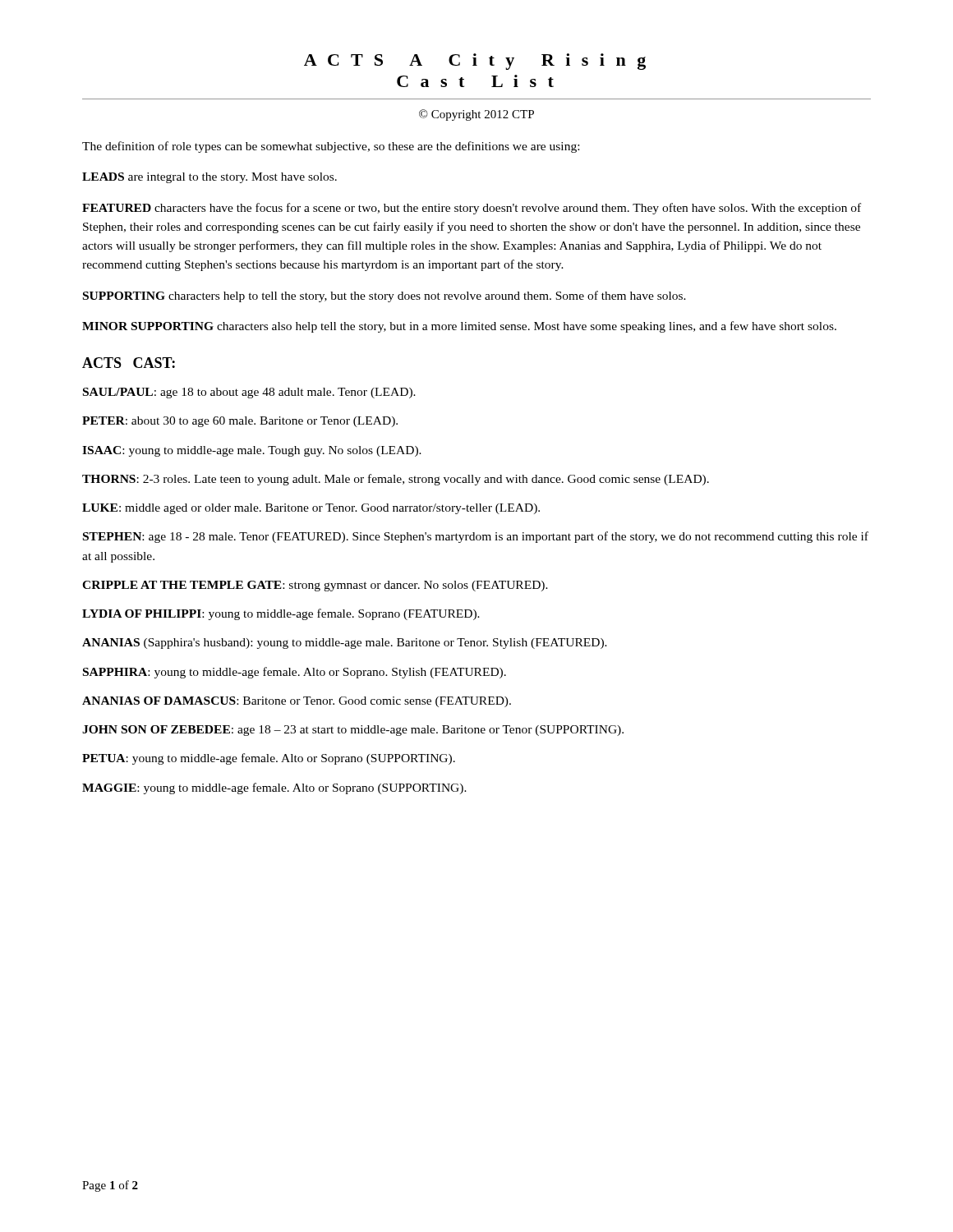Find the block on this page that starts "STEPHEN: age 18"
This screenshot has width=953, height=1232.
coord(475,546)
